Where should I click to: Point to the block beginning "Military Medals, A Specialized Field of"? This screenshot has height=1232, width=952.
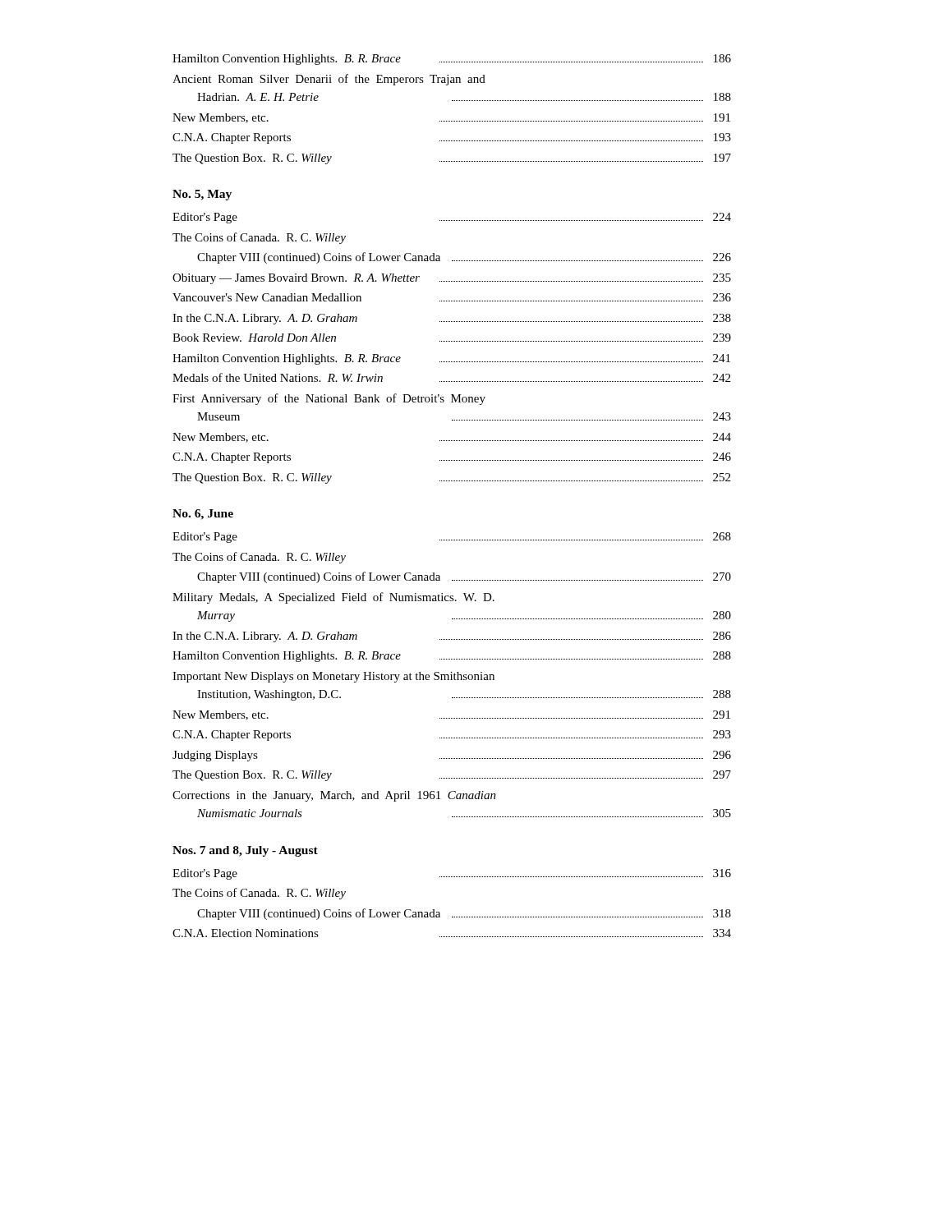point(452,606)
